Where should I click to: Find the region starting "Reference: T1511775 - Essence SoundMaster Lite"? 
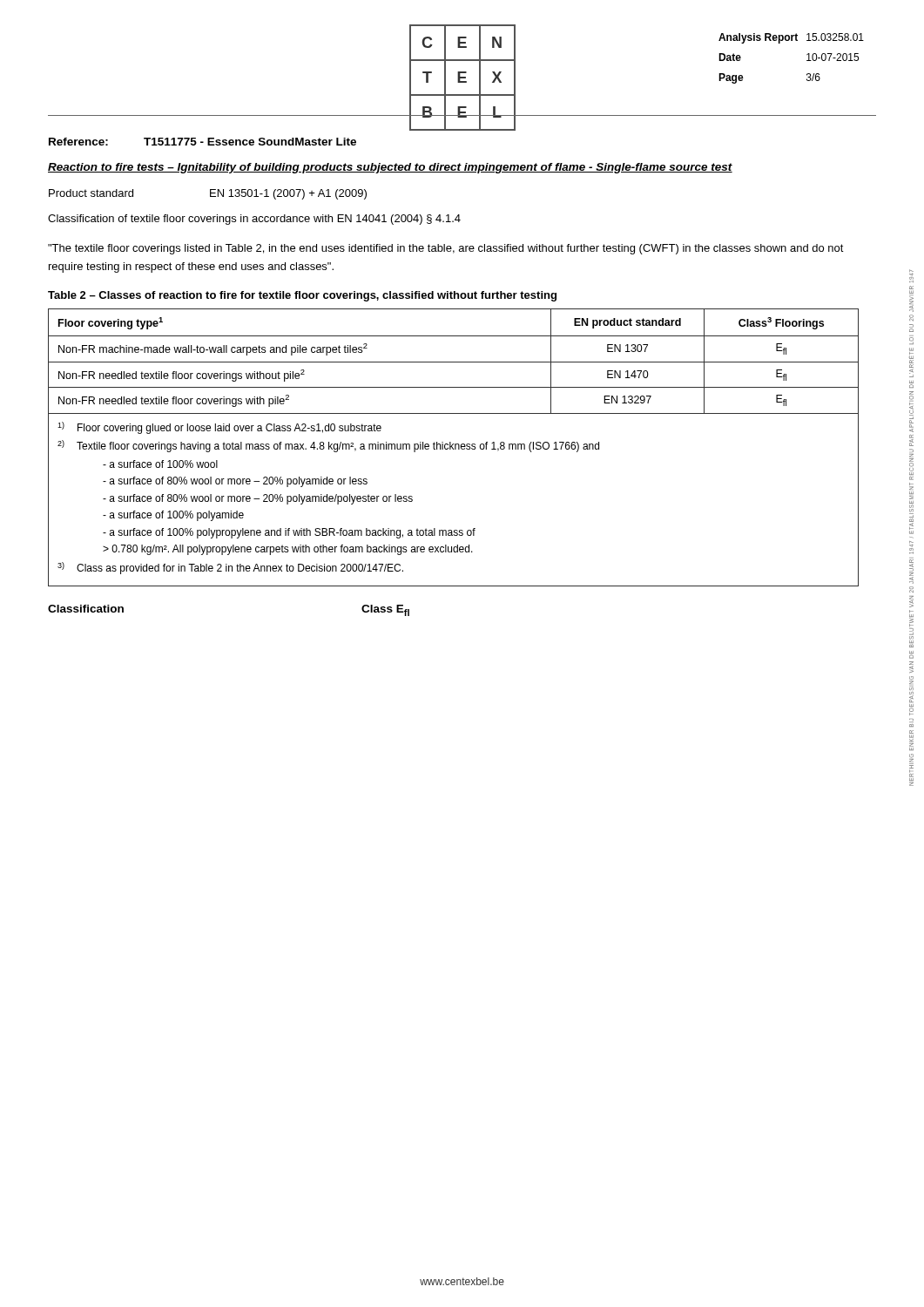[x=202, y=142]
